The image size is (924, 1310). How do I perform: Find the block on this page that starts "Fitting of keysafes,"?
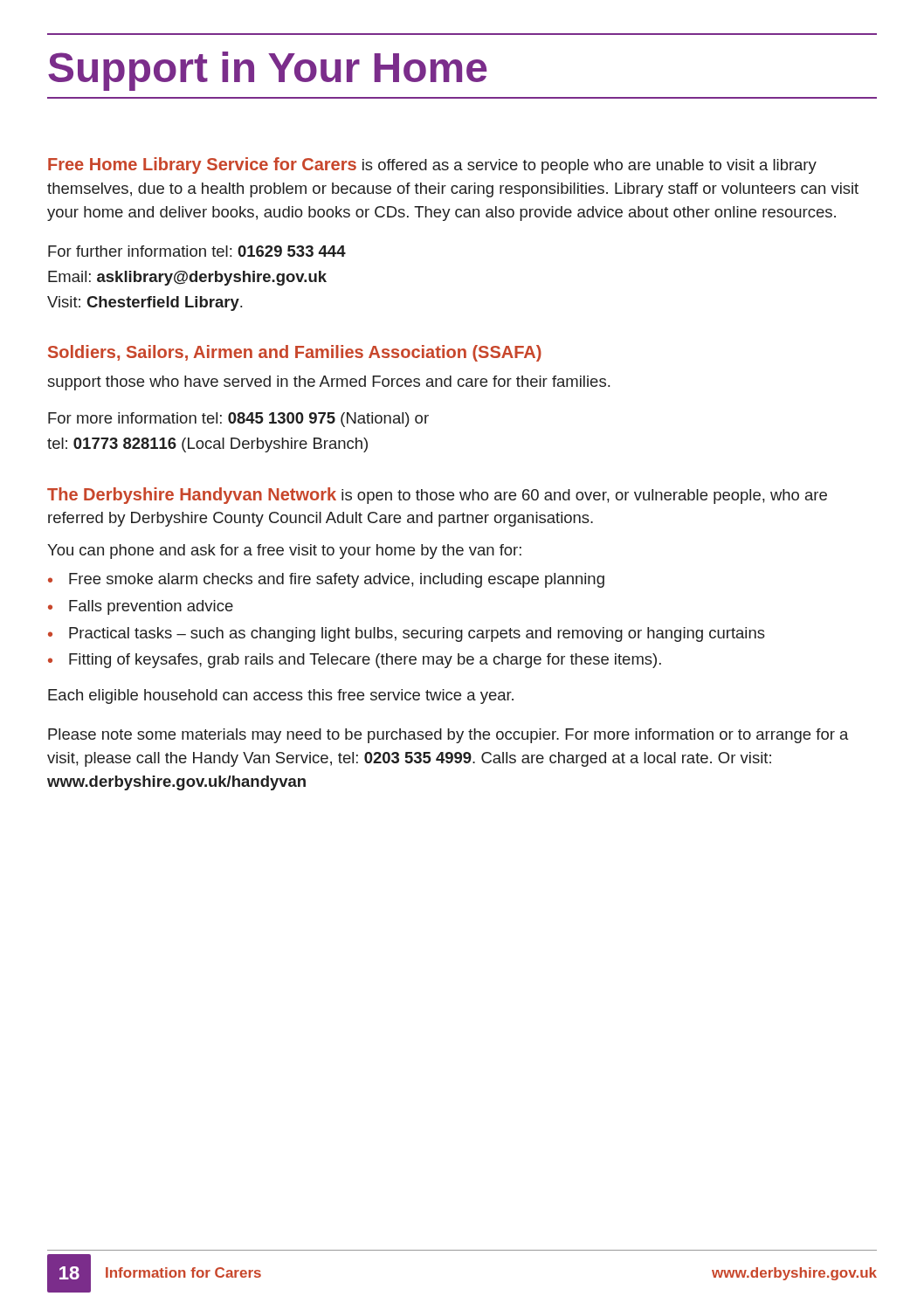[x=365, y=659]
